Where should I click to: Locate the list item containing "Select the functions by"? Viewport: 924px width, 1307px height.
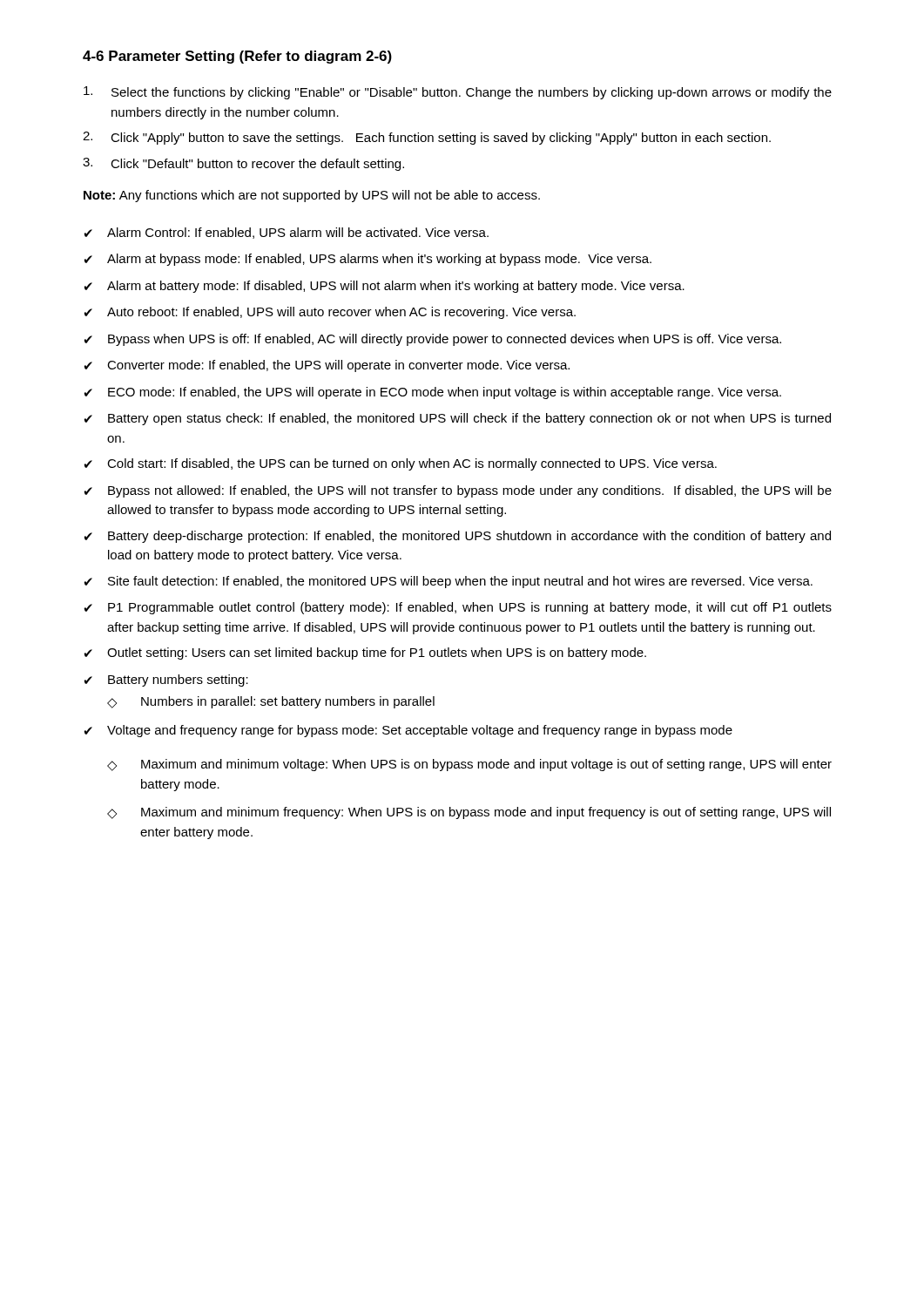click(457, 102)
